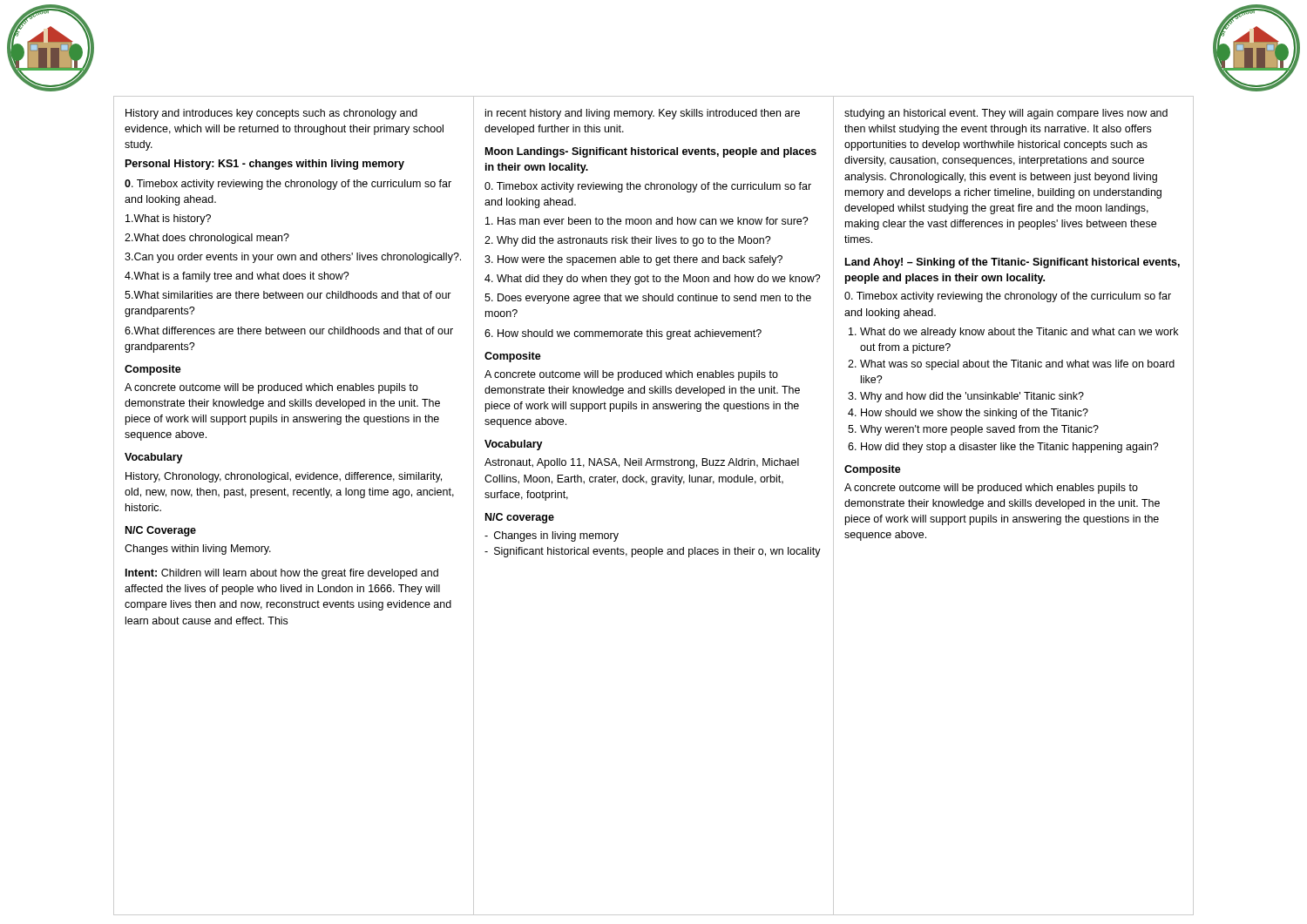Click on the list item with the text "-Significant historical events, people and places"
This screenshot has width=1307, height=924.
652,551
